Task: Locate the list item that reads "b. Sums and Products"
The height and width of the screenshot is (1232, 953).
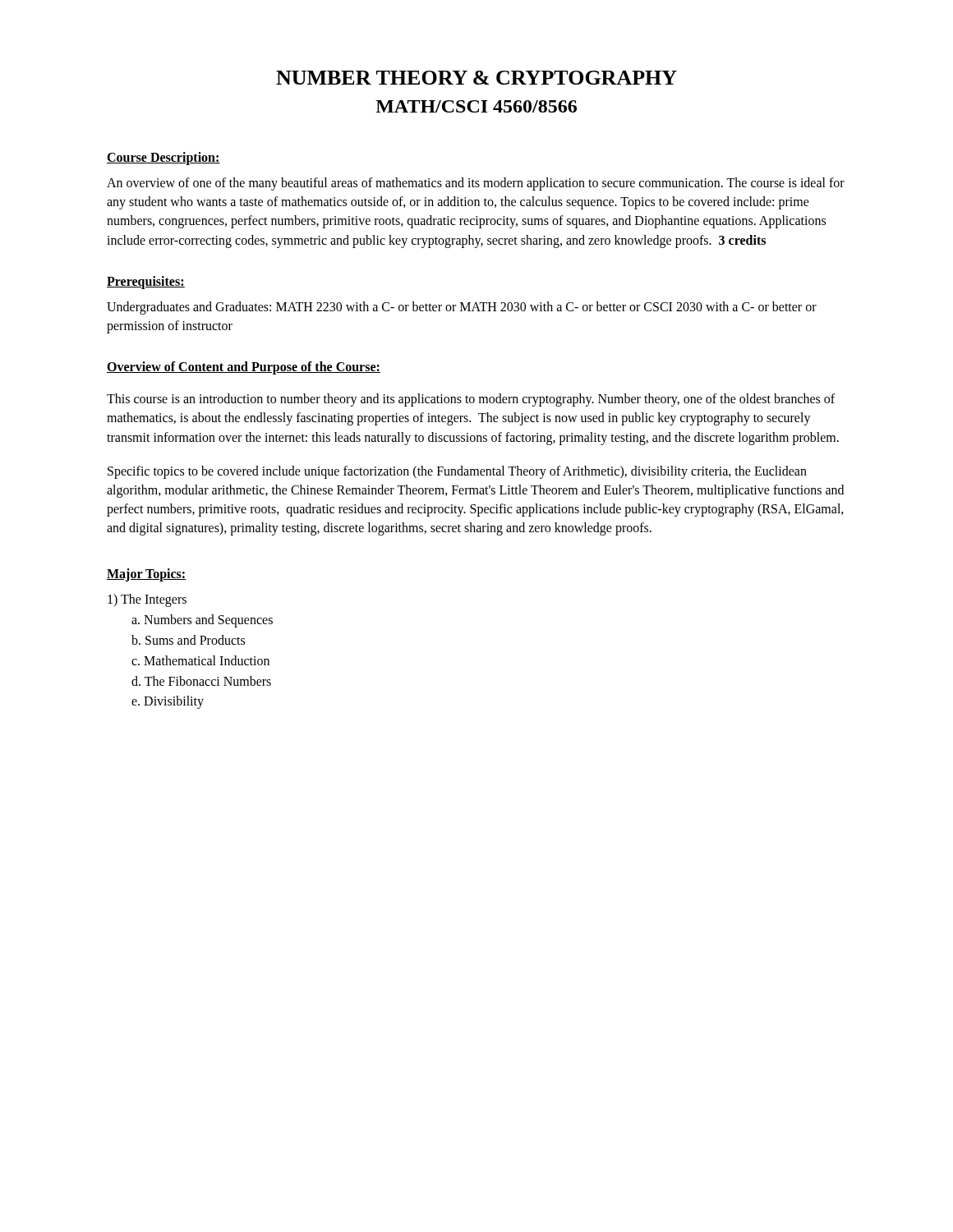Action: click(188, 640)
